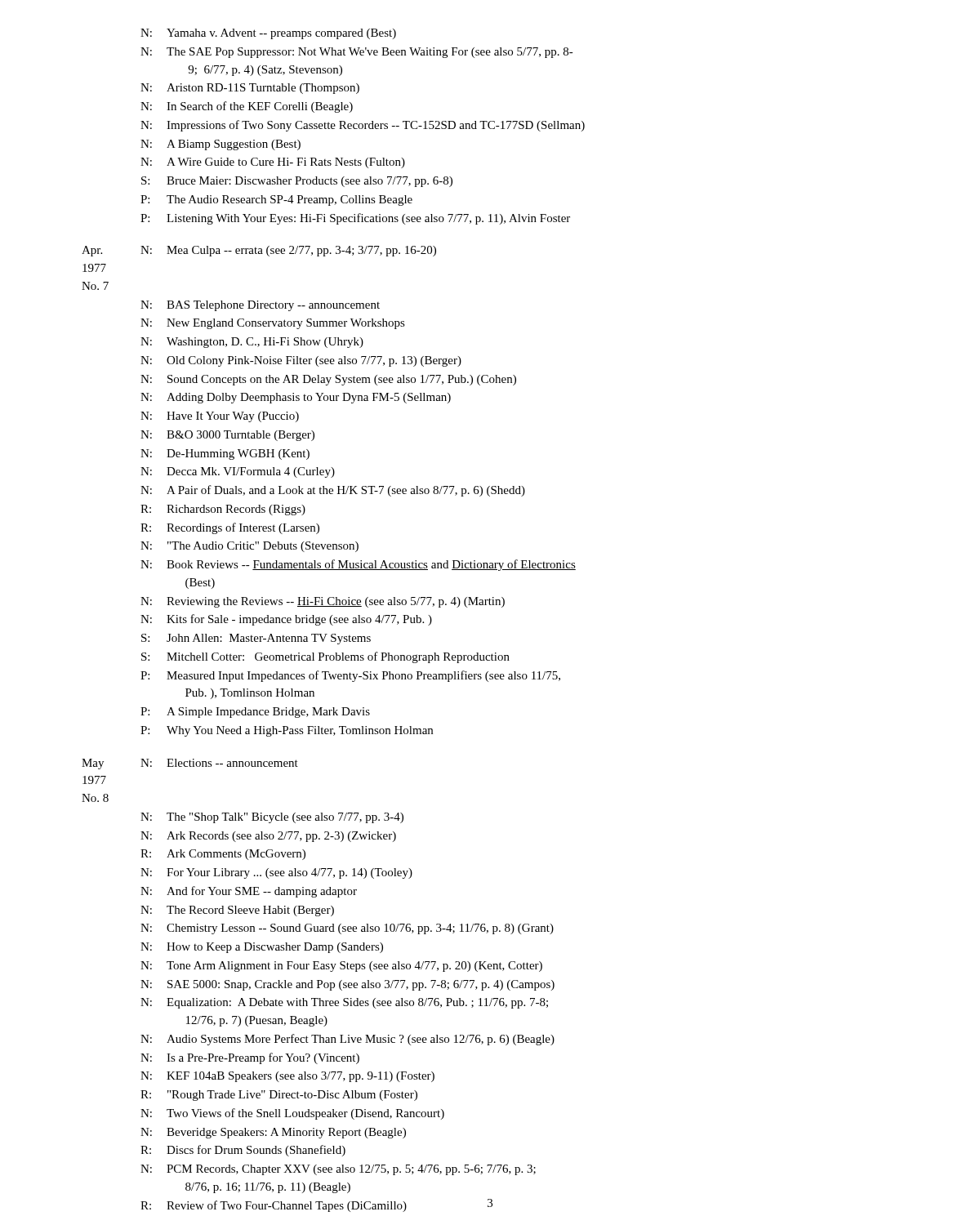Where is the passage that starts "N: Audio Systems More"?
This screenshot has height=1225, width=980.
pyautogui.click(x=498, y=1039)
